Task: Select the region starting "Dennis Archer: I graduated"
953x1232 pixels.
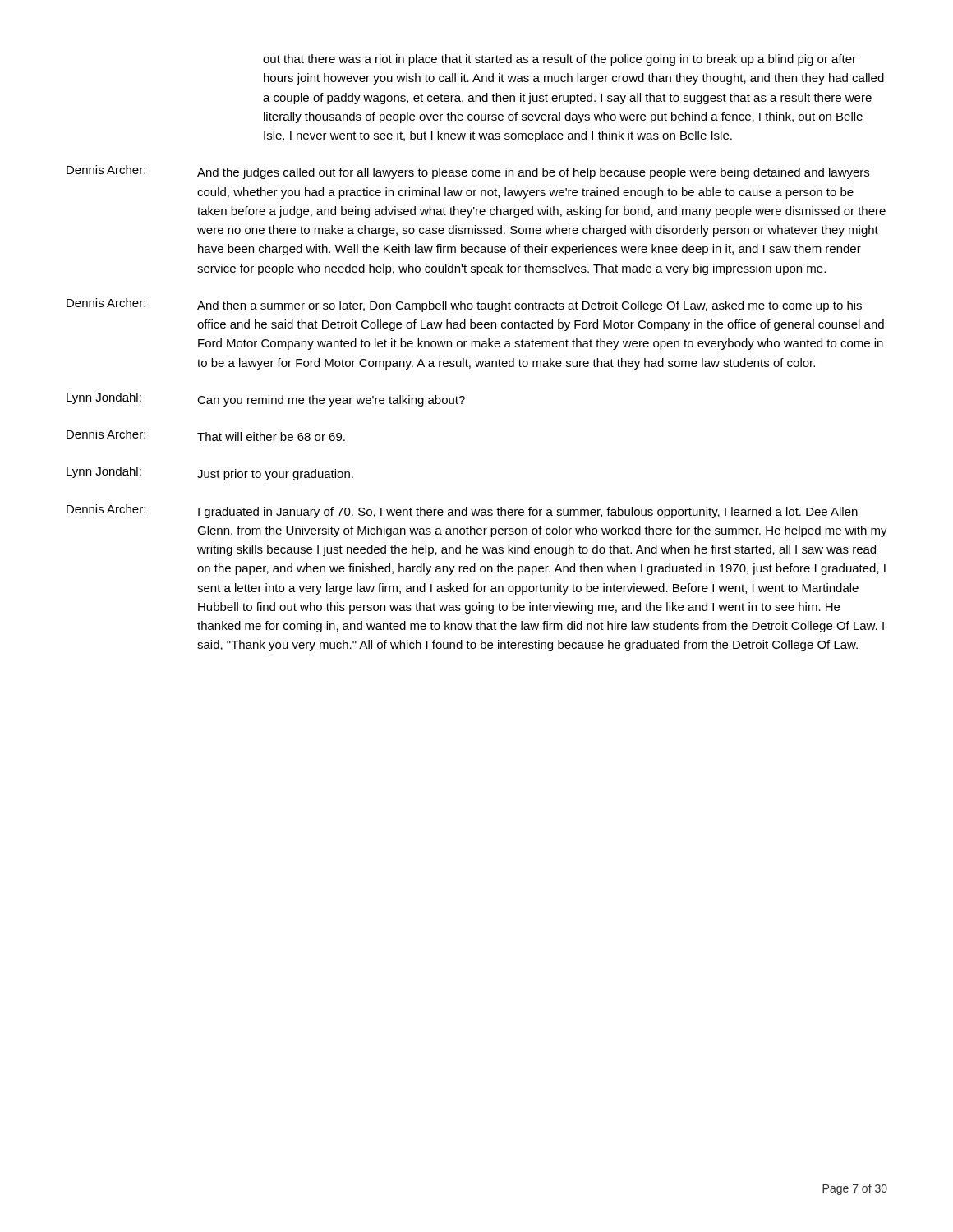Action: pos(476,578)
